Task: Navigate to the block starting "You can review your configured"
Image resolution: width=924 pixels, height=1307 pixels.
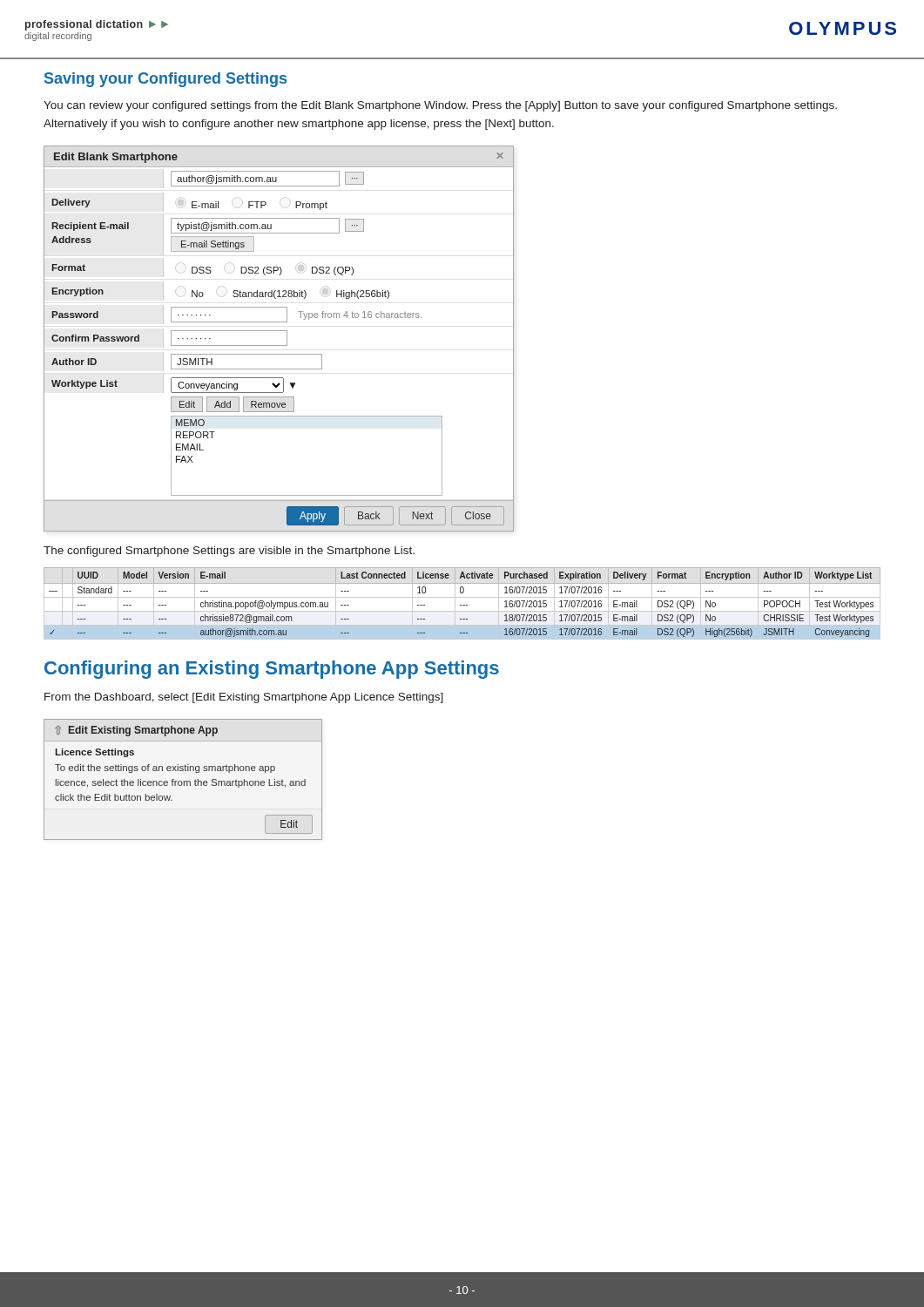Action: (441, 114)
